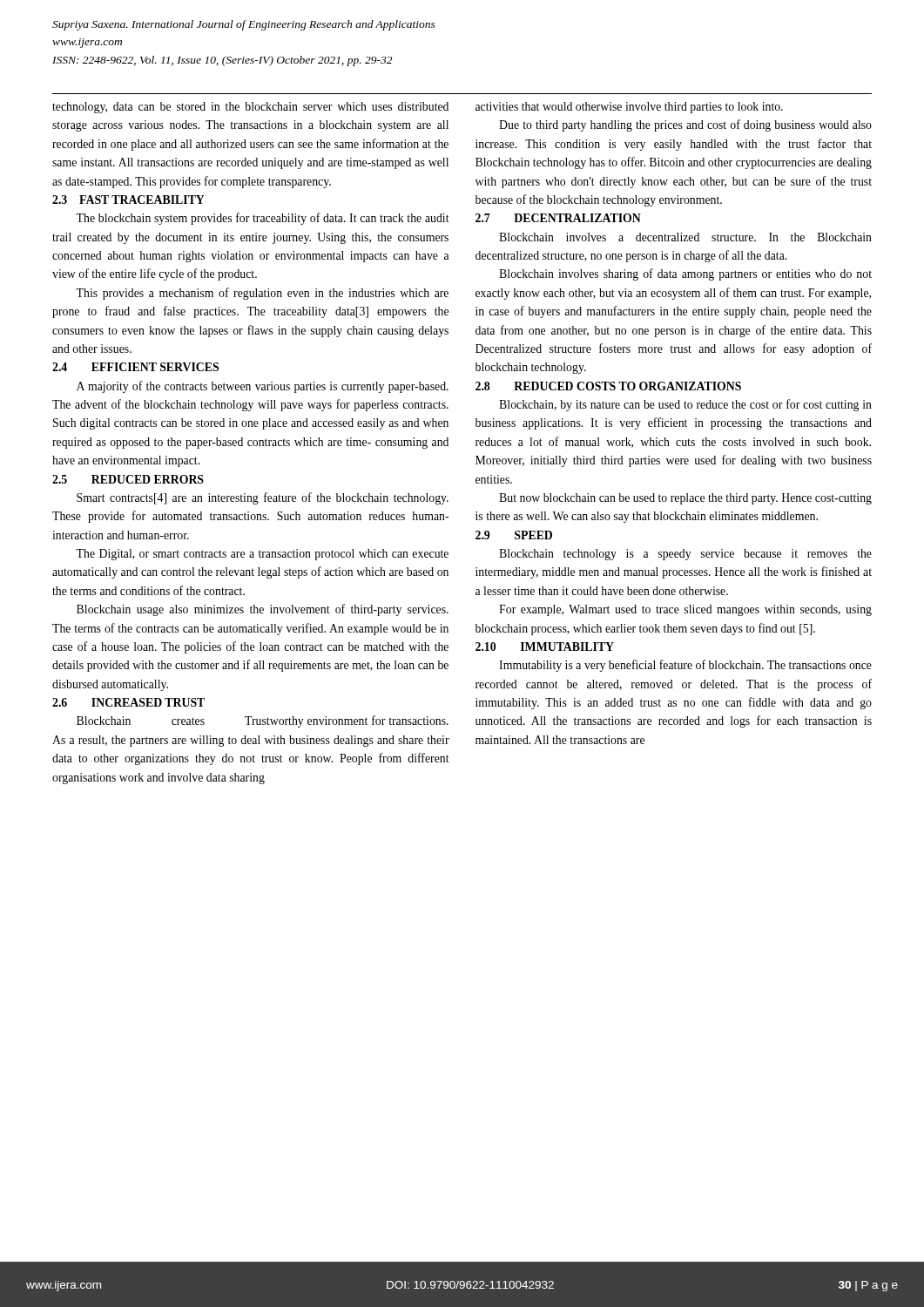924x1307 pixels.
Task: Click on the region starting "2.5 REDUCED ERRORS"
Action: pyautogui.click(x=128, y=479)
